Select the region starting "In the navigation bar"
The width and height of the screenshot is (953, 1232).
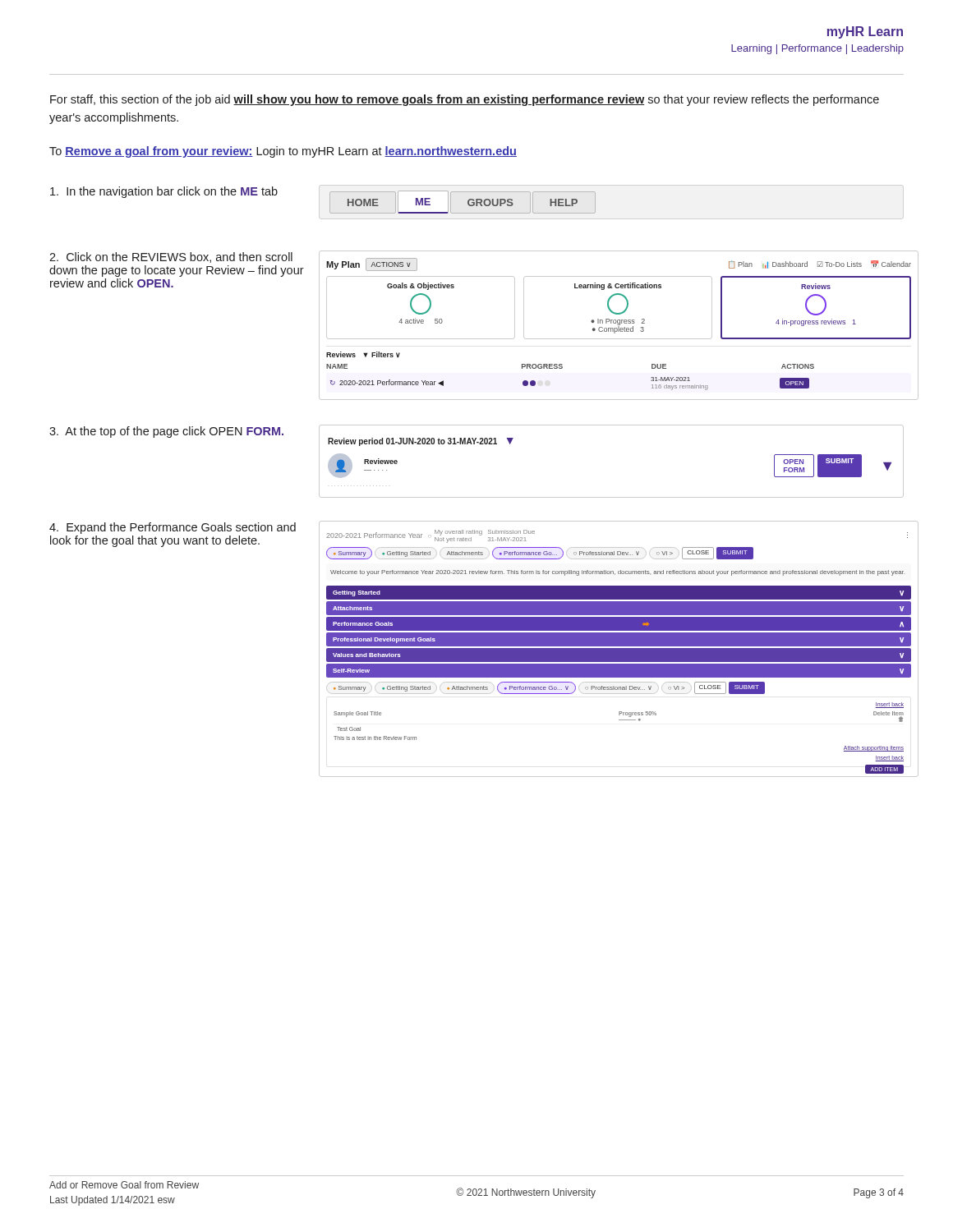(x=164, y=191)
